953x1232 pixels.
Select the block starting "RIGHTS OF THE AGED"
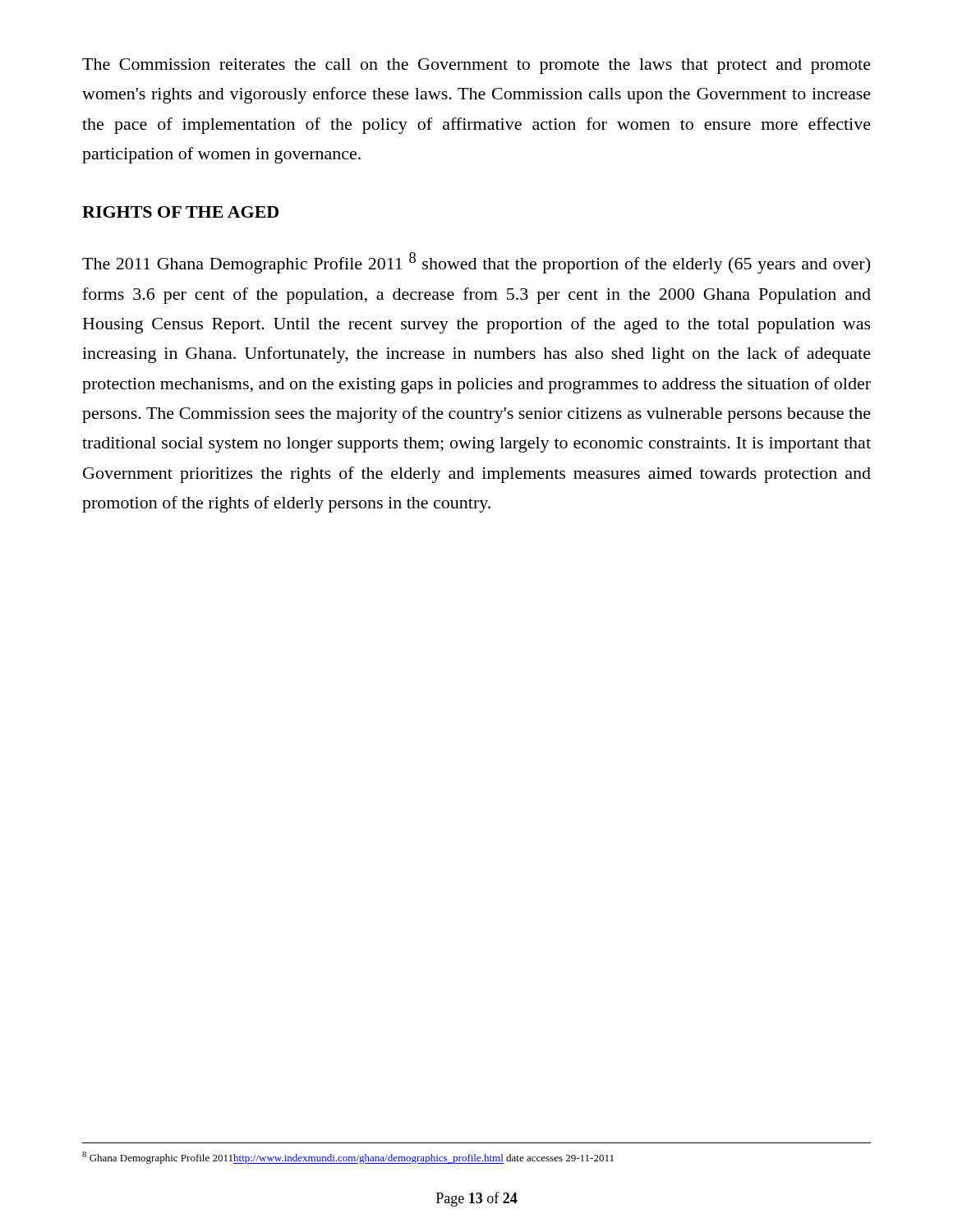coord(181,212)
